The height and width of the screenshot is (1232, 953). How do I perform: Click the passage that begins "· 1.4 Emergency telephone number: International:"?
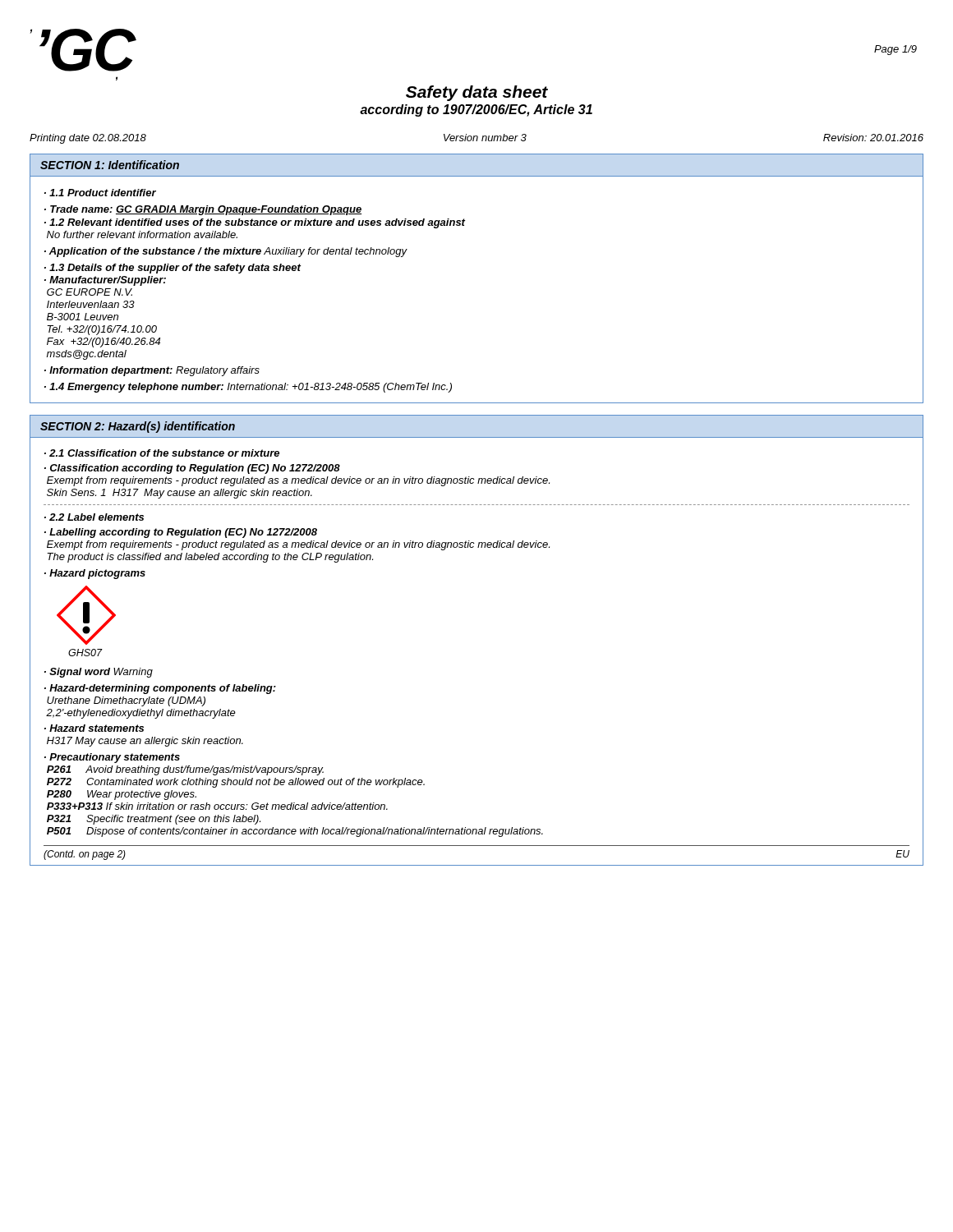pyautogui.click(x=248, y=386)
